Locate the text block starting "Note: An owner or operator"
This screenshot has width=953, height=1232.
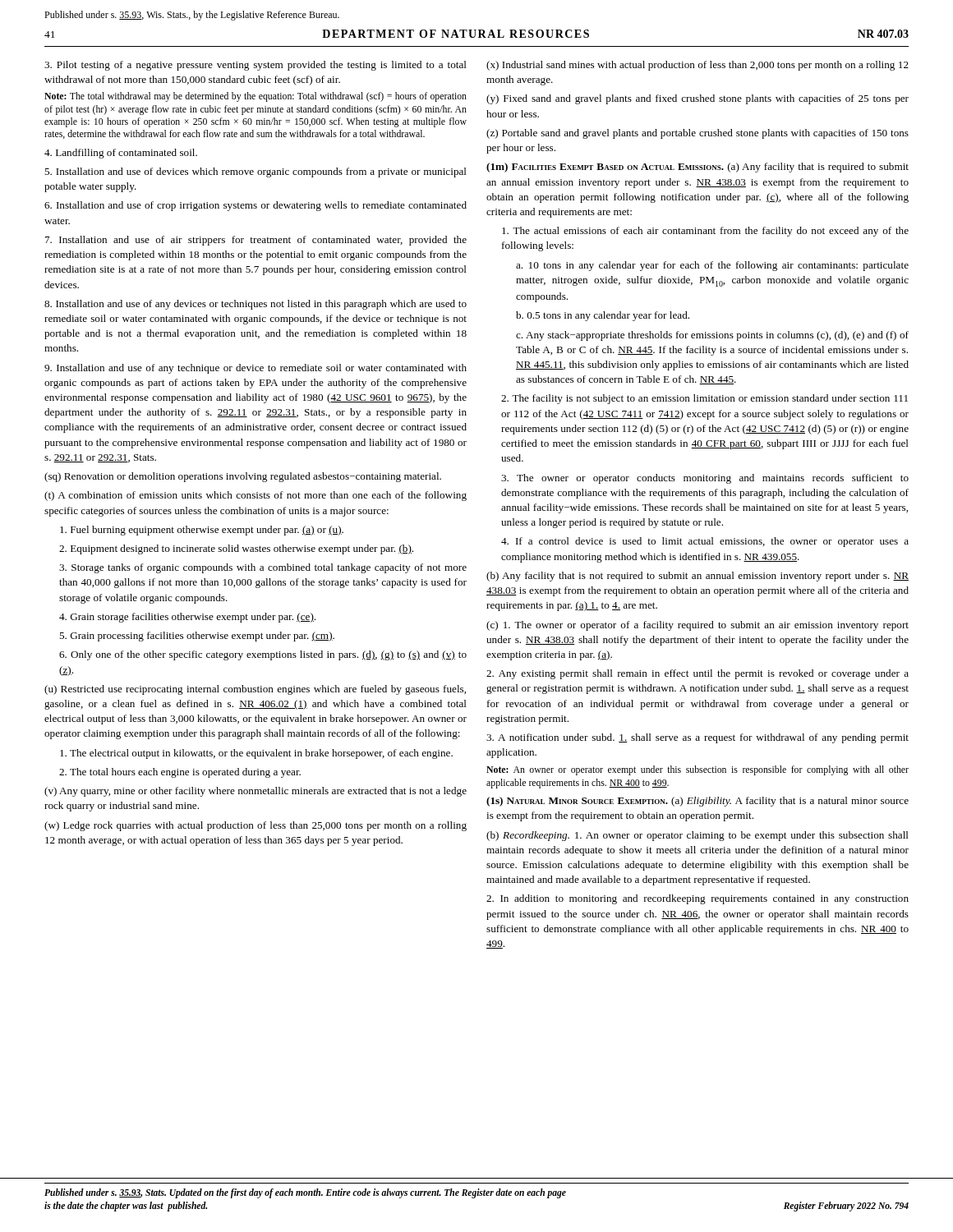[697, 777]
